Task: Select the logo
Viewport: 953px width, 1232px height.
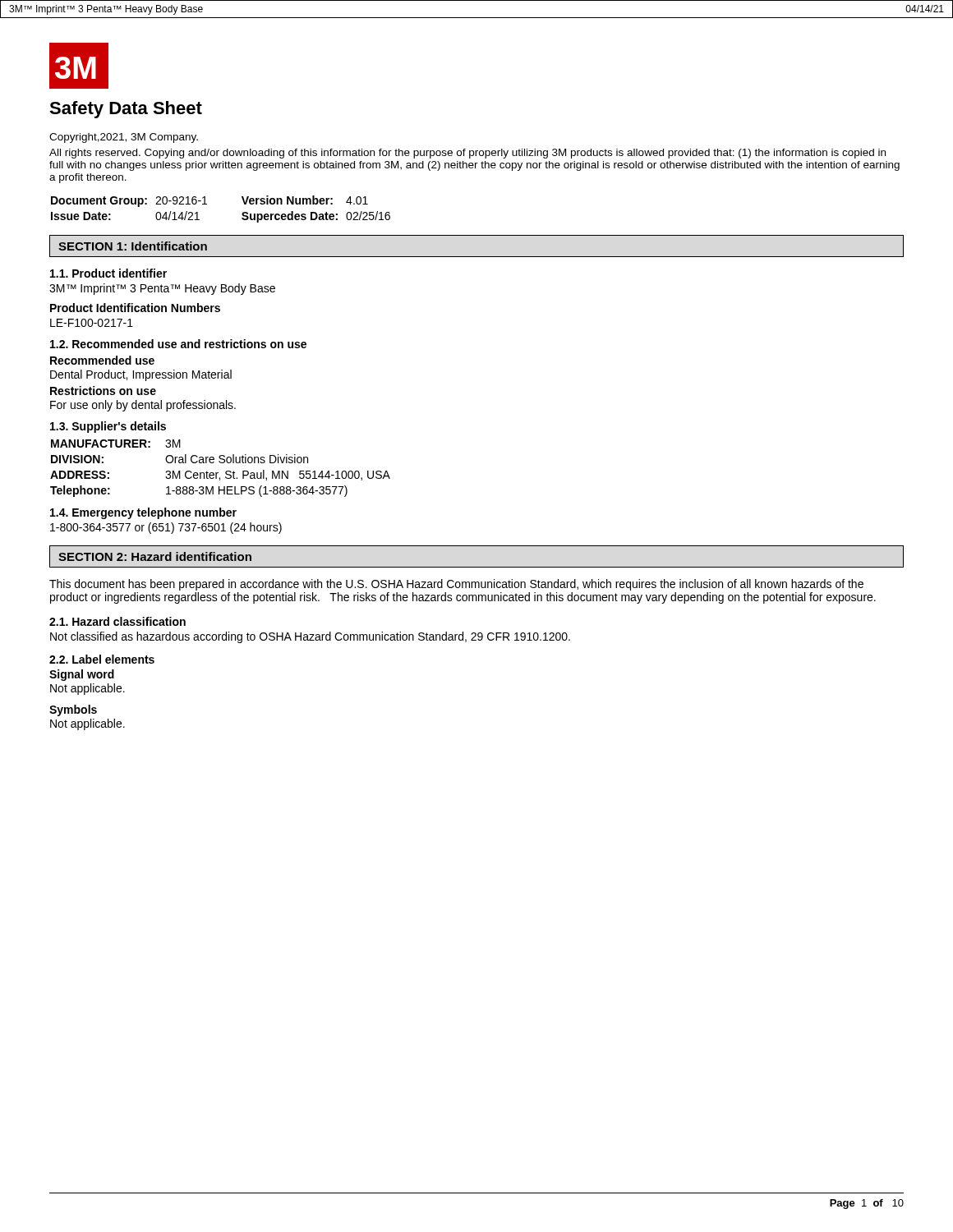Action: (476, 67)
